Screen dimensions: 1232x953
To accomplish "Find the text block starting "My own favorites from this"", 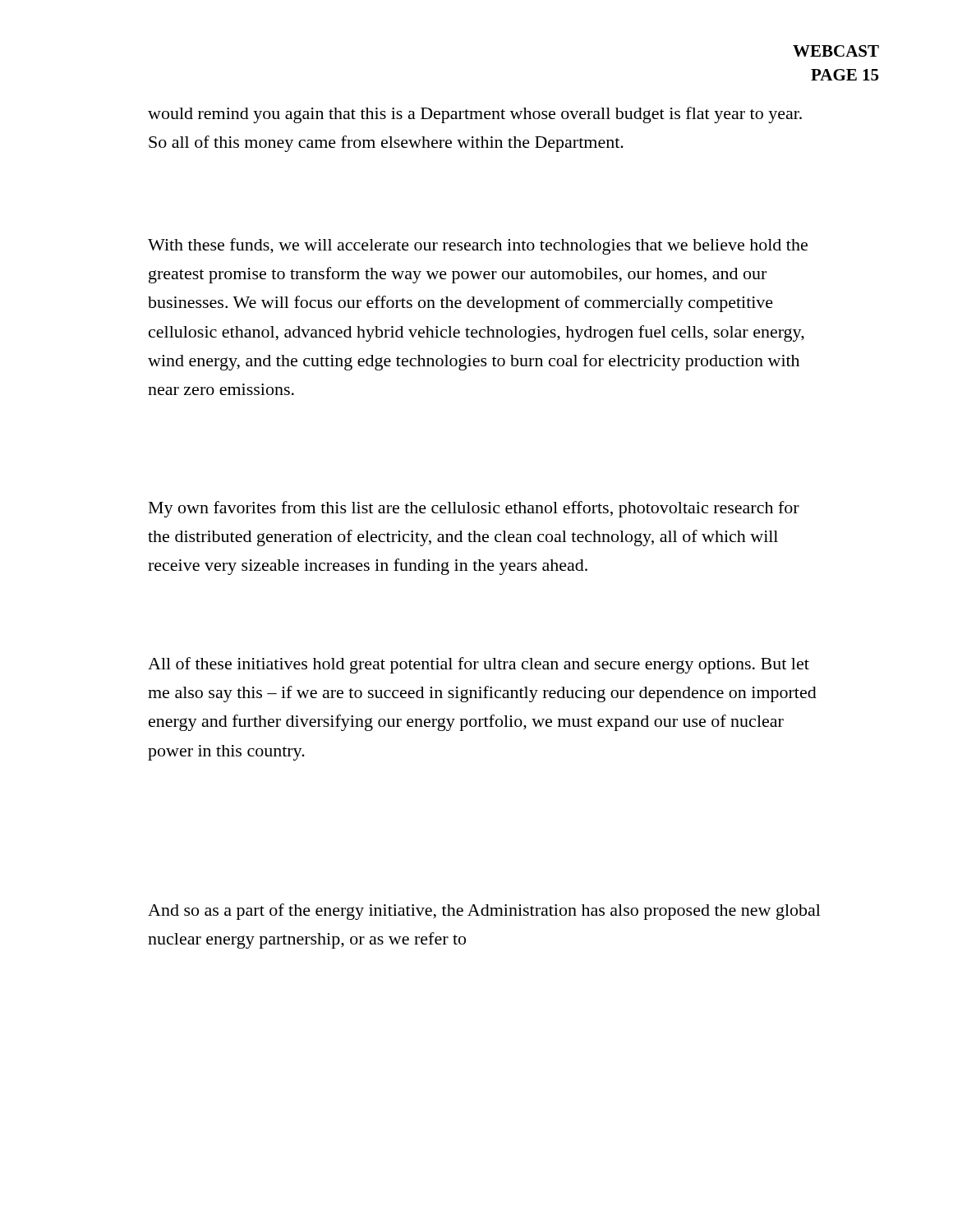I will [473, 536].
